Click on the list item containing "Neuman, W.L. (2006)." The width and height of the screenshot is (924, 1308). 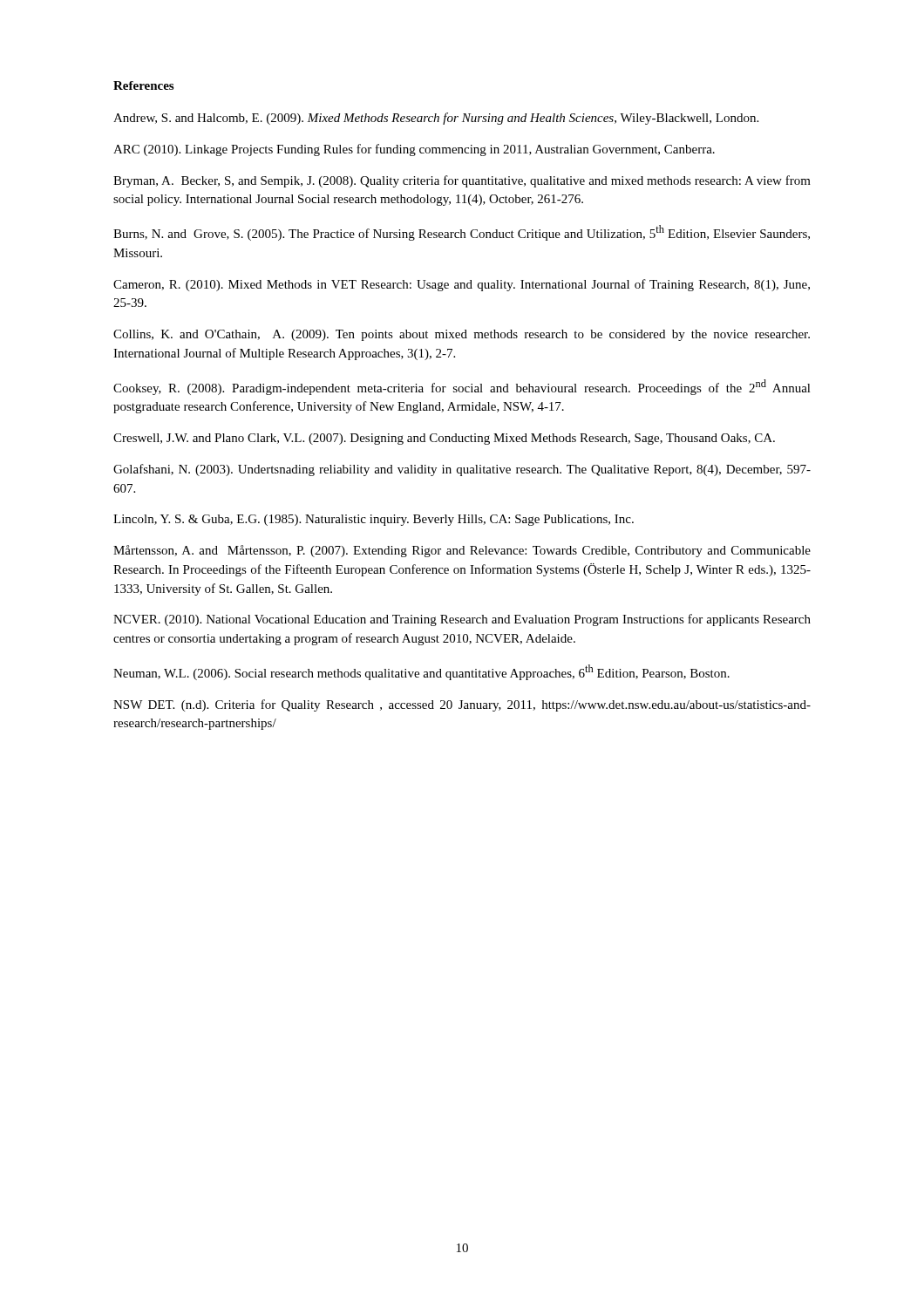[422, 671]
